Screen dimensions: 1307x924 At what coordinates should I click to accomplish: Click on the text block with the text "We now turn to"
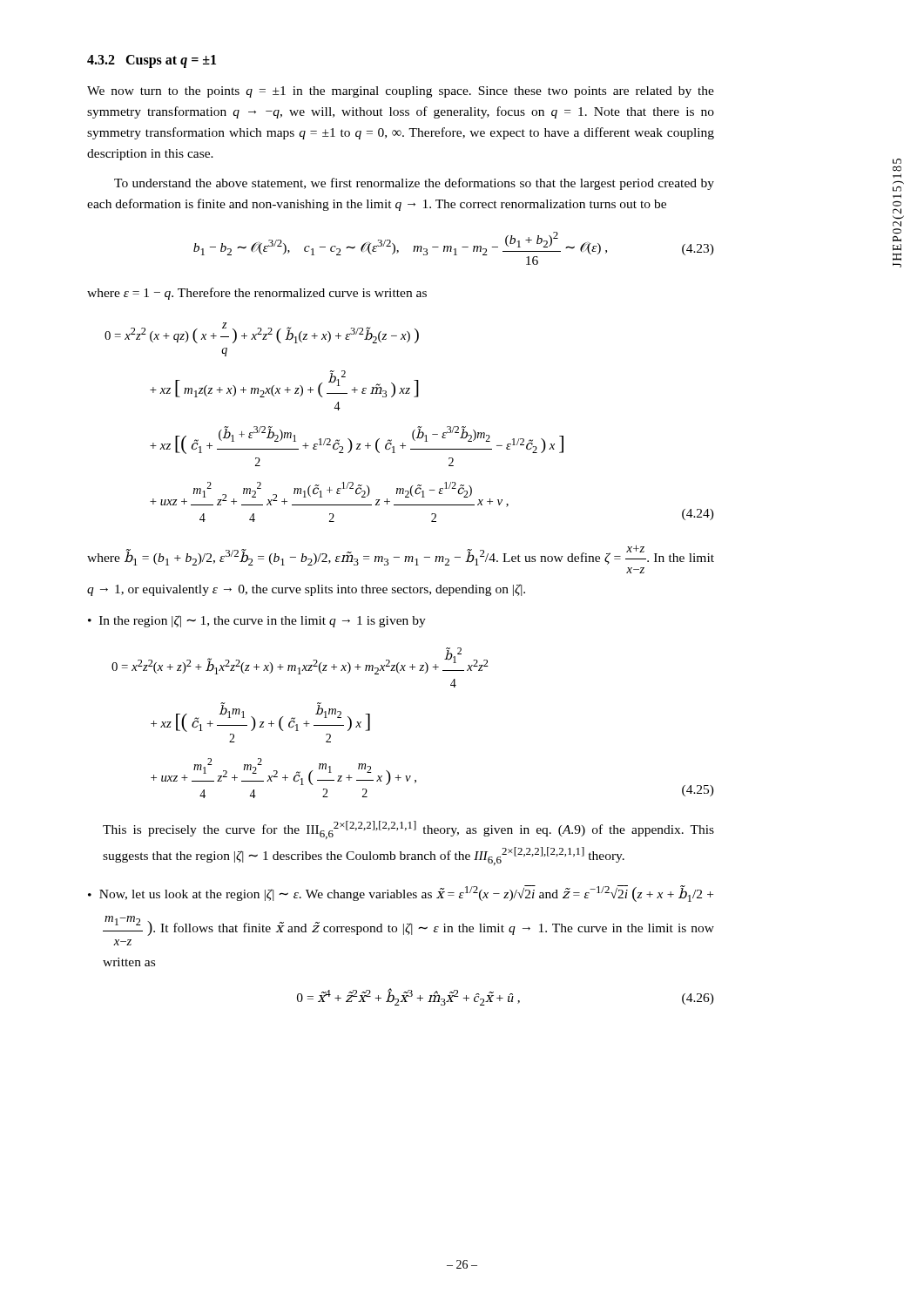pyautogui.click(x=401, y=122)
